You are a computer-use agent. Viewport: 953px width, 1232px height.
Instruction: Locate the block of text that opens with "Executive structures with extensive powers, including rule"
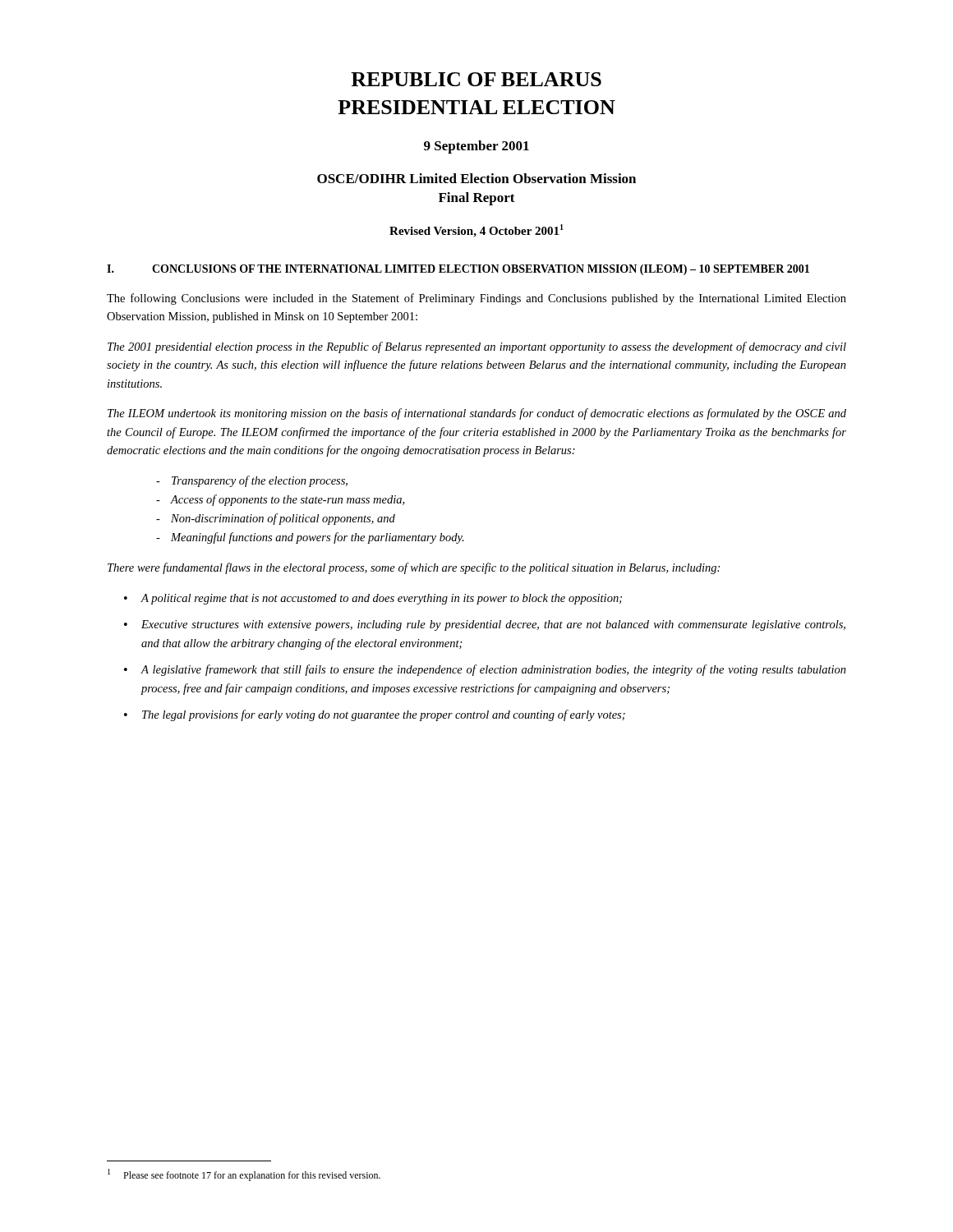pyautogui.click(x=494, y=634)
